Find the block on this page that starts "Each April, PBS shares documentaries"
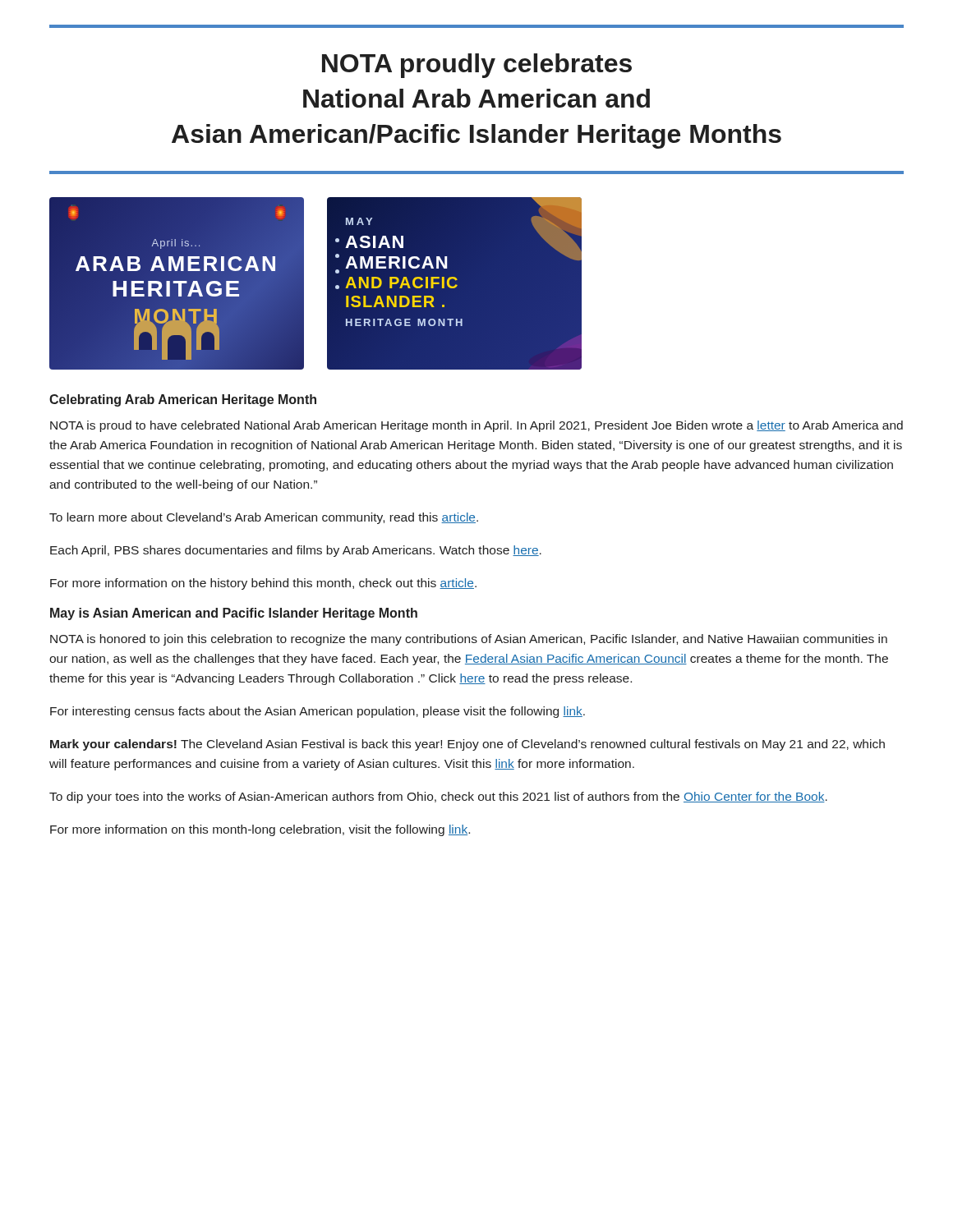 (x=296, y=550)
